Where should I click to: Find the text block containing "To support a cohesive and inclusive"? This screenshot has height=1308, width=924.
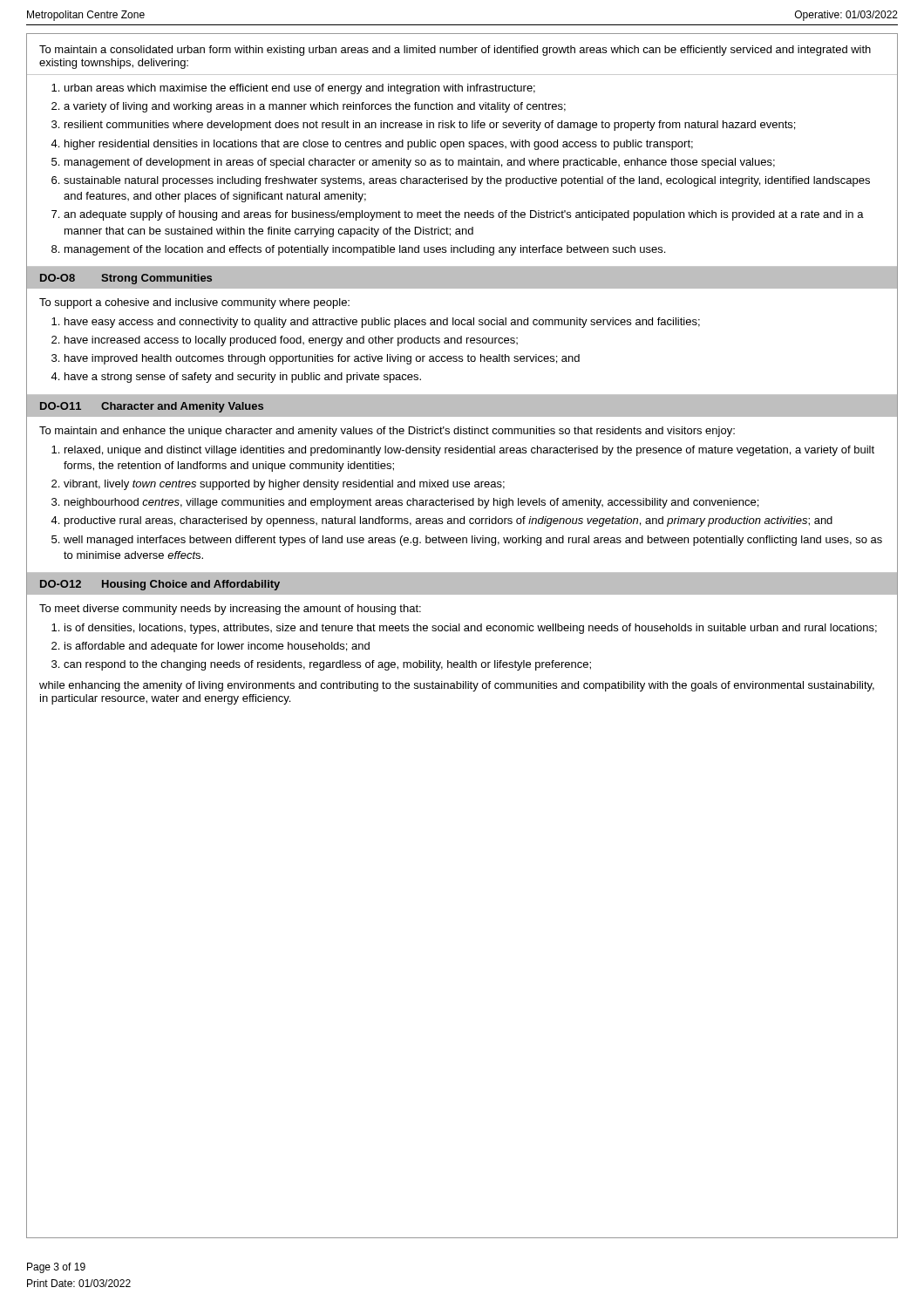coord(194,303)
